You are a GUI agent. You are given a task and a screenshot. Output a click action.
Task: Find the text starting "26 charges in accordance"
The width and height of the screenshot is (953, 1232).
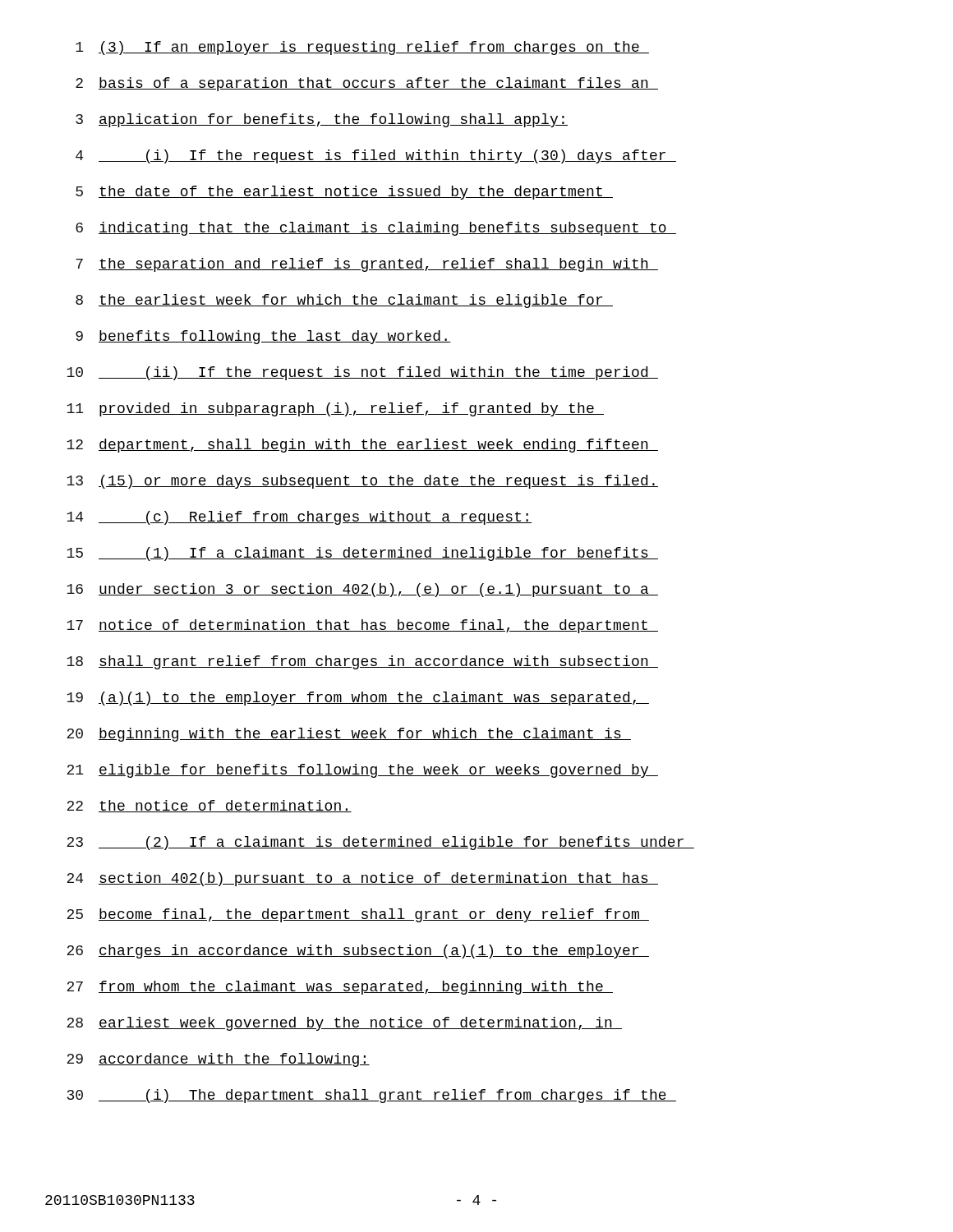click(476, 951)
